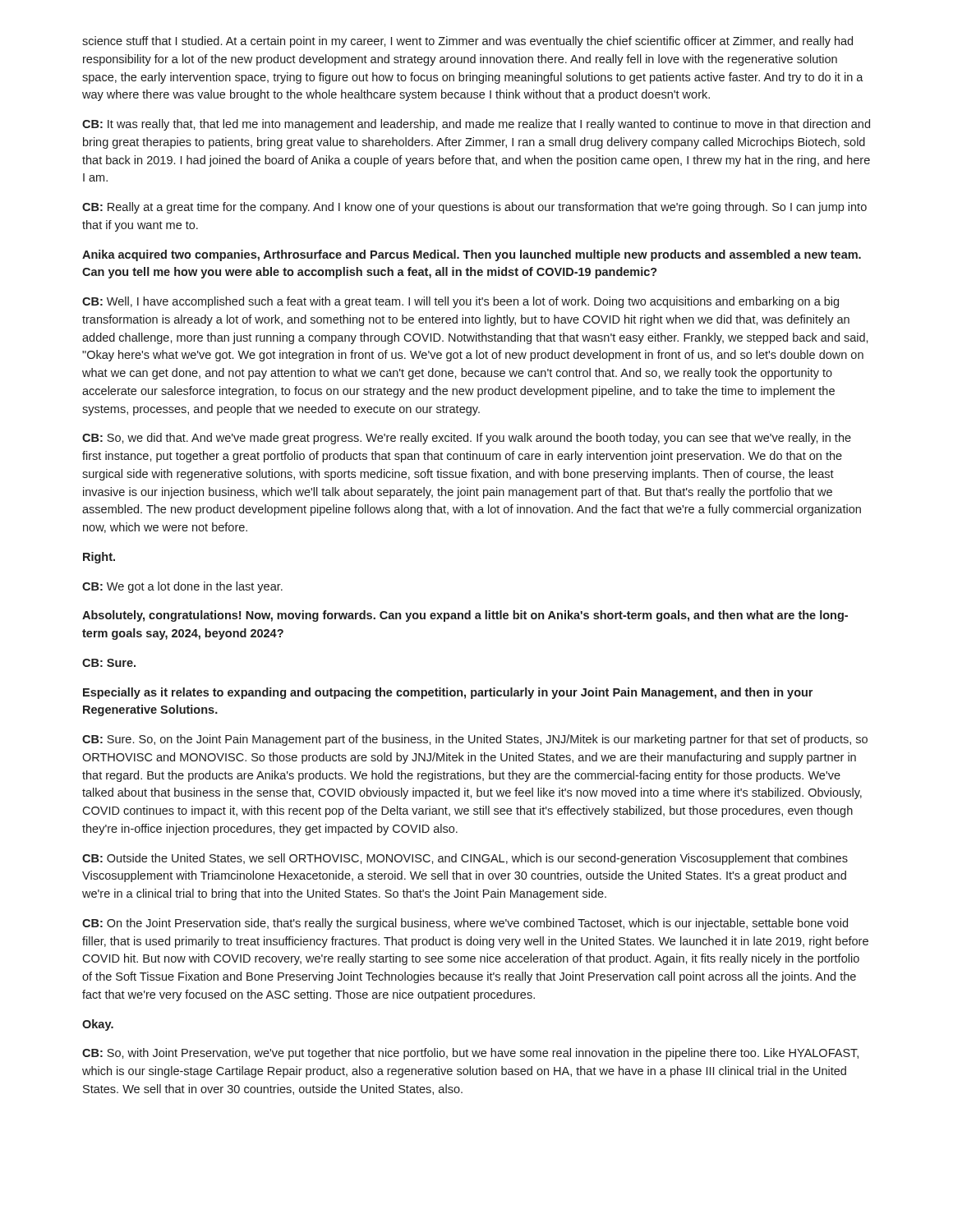Navigate to the element starting "CB: On the Joint Preservation side, that's"

[x=475, y=959]
